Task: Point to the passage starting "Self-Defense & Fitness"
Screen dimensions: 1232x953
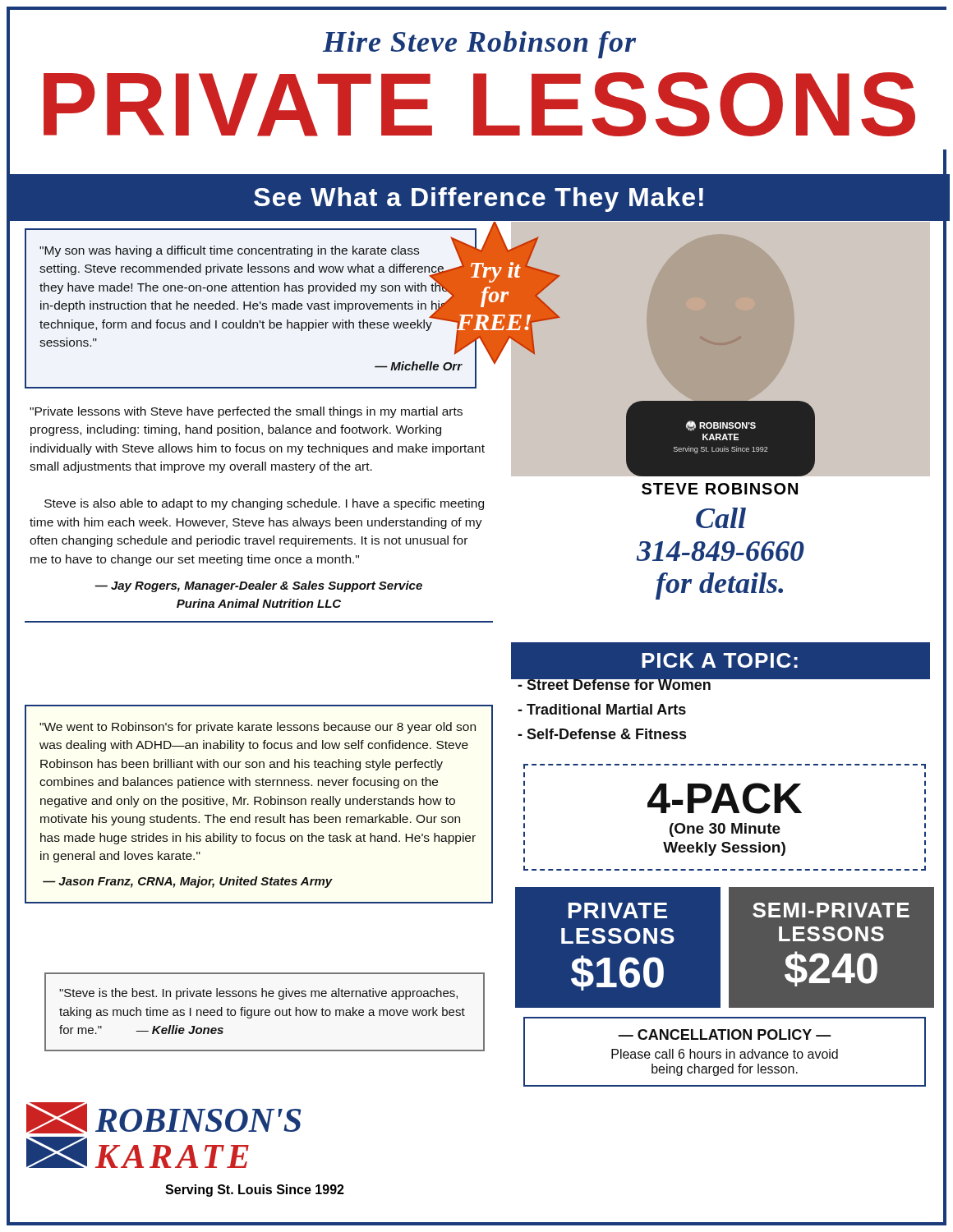Action: point(602,734)
